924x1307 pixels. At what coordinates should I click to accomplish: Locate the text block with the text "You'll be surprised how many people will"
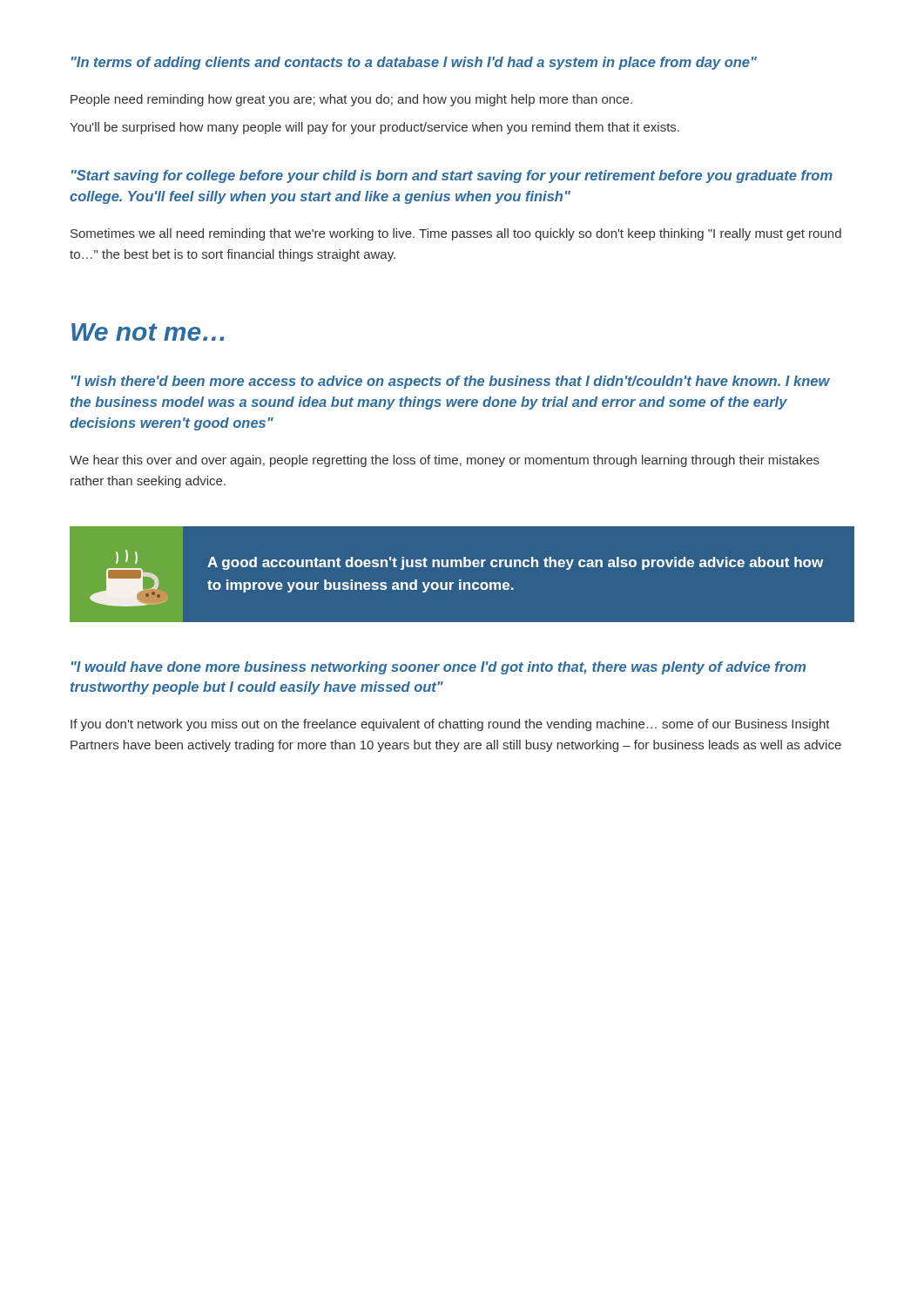tap(375, 127)
